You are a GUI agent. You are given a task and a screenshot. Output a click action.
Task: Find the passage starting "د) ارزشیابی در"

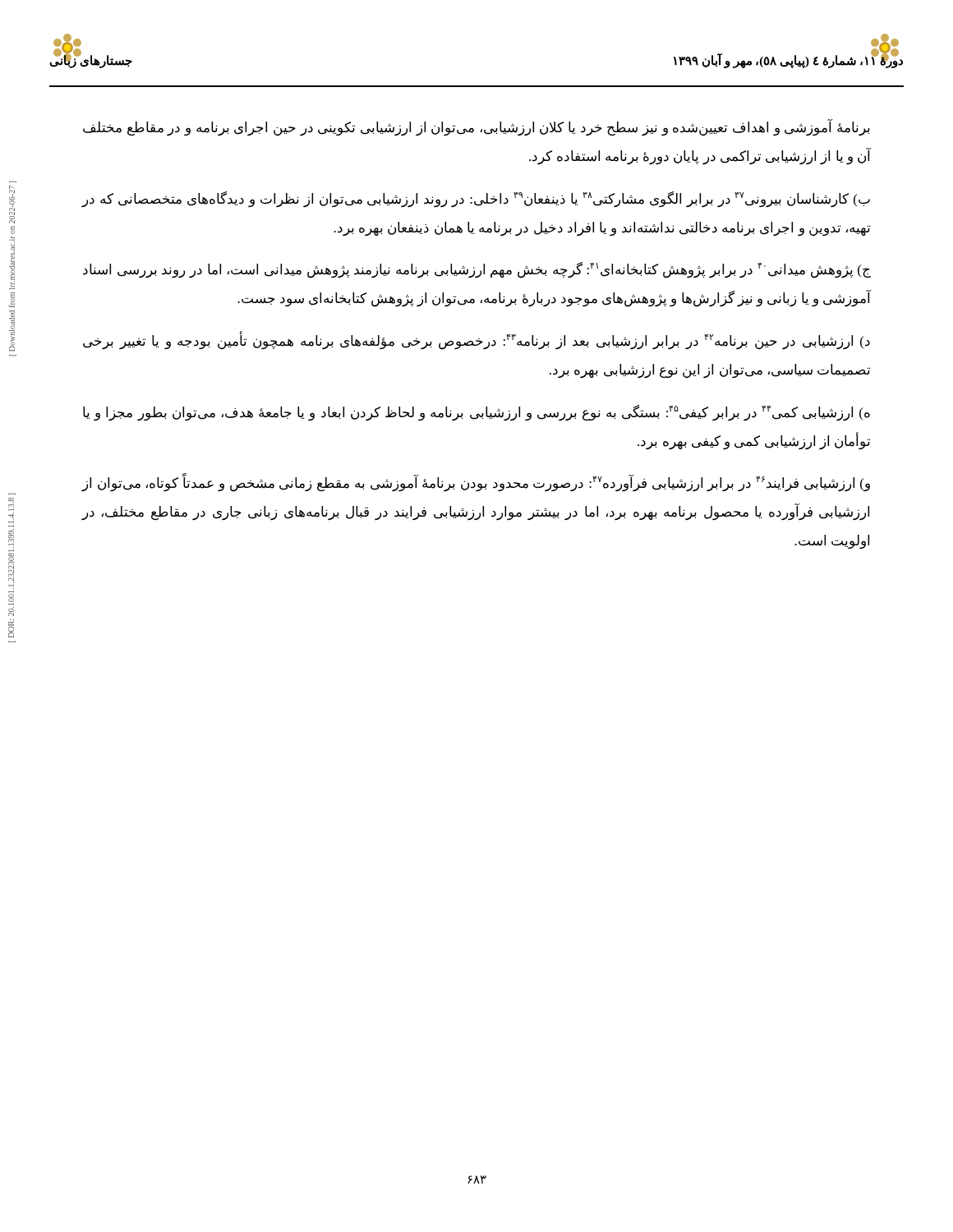pos(476,356)
